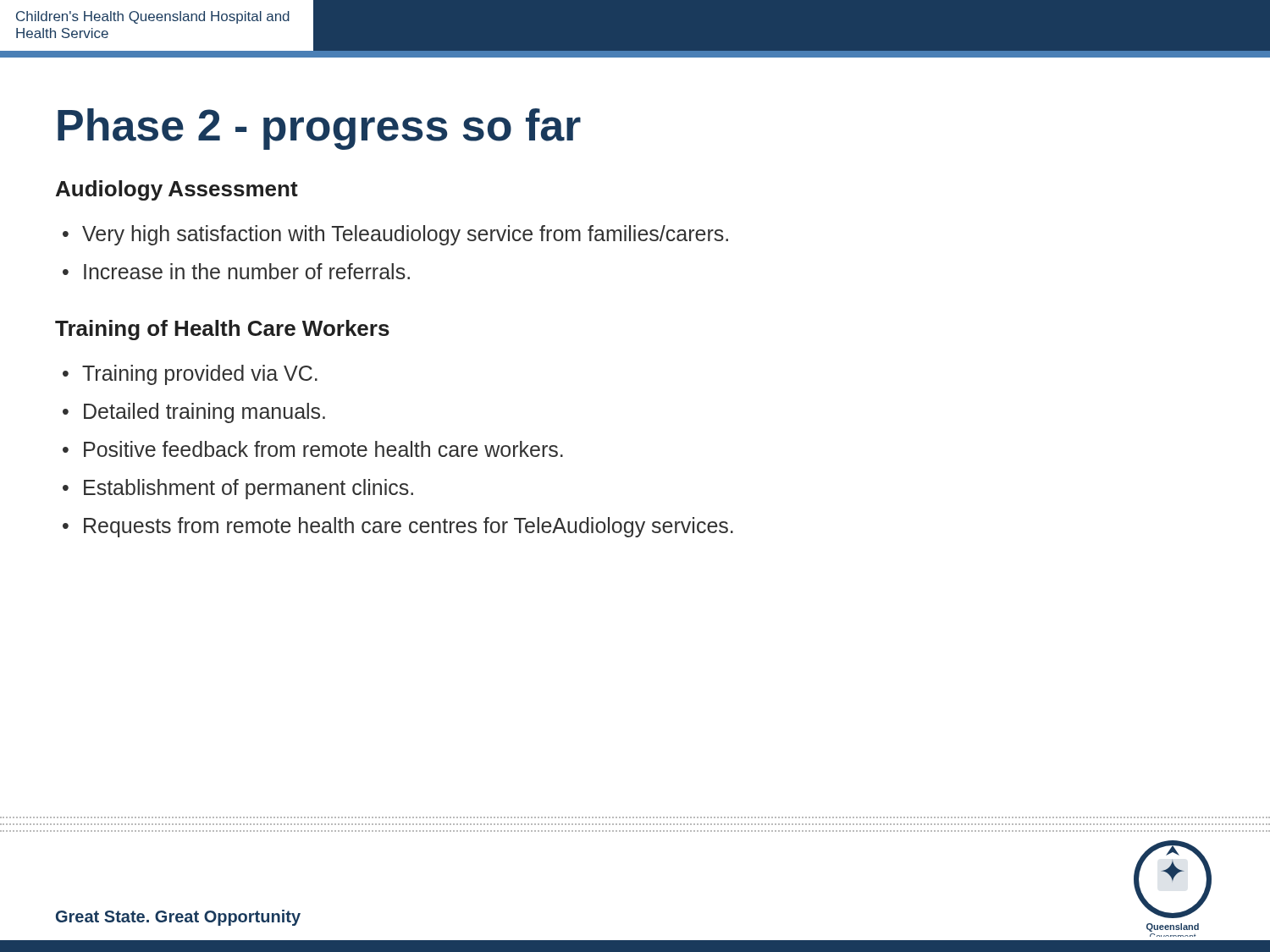Click where it says "• Increase in the number of referrals."
This screenshot has width=1270, height=952.
[x=237, y=272]
